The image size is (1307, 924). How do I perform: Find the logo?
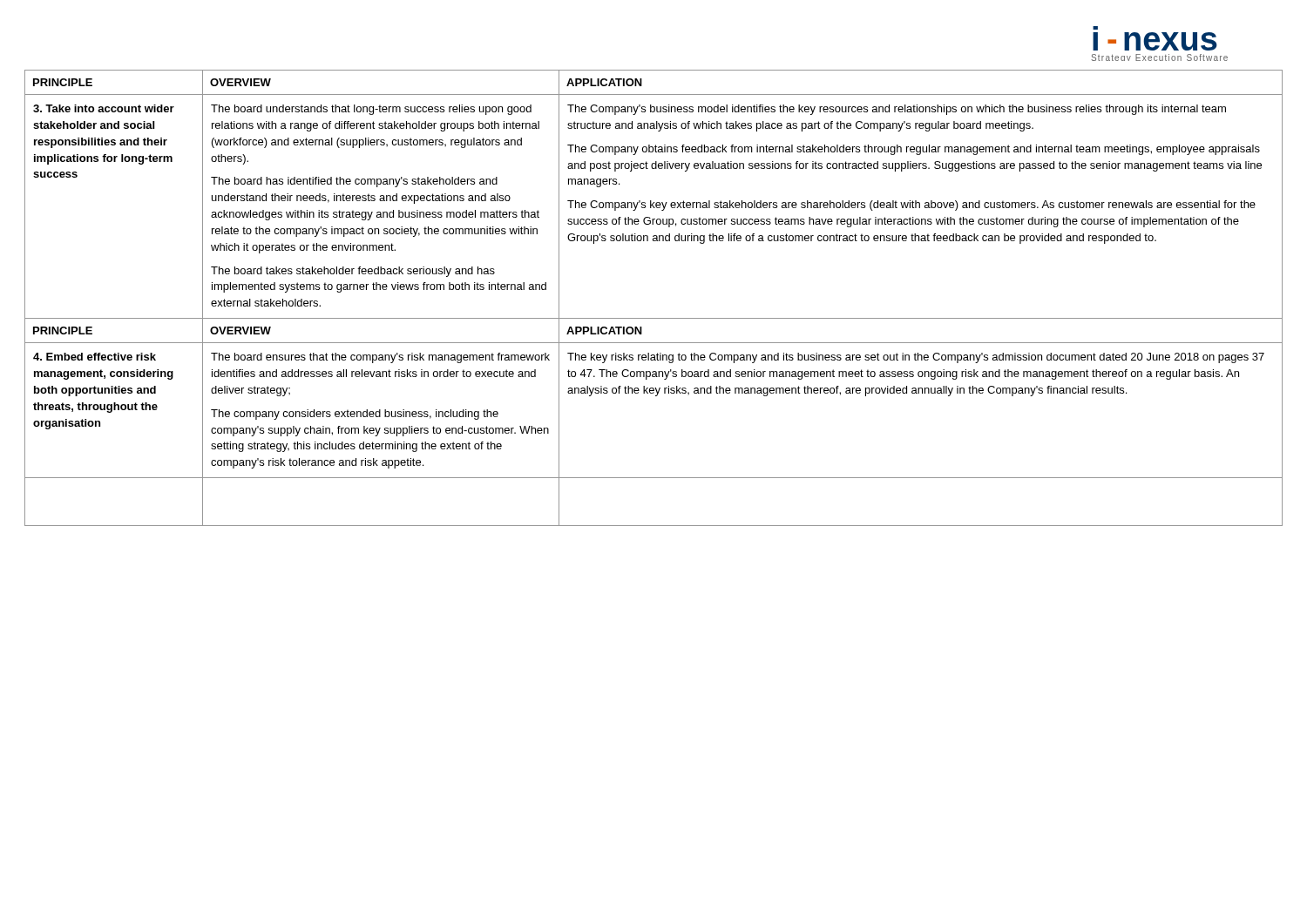pos(1187,40)
